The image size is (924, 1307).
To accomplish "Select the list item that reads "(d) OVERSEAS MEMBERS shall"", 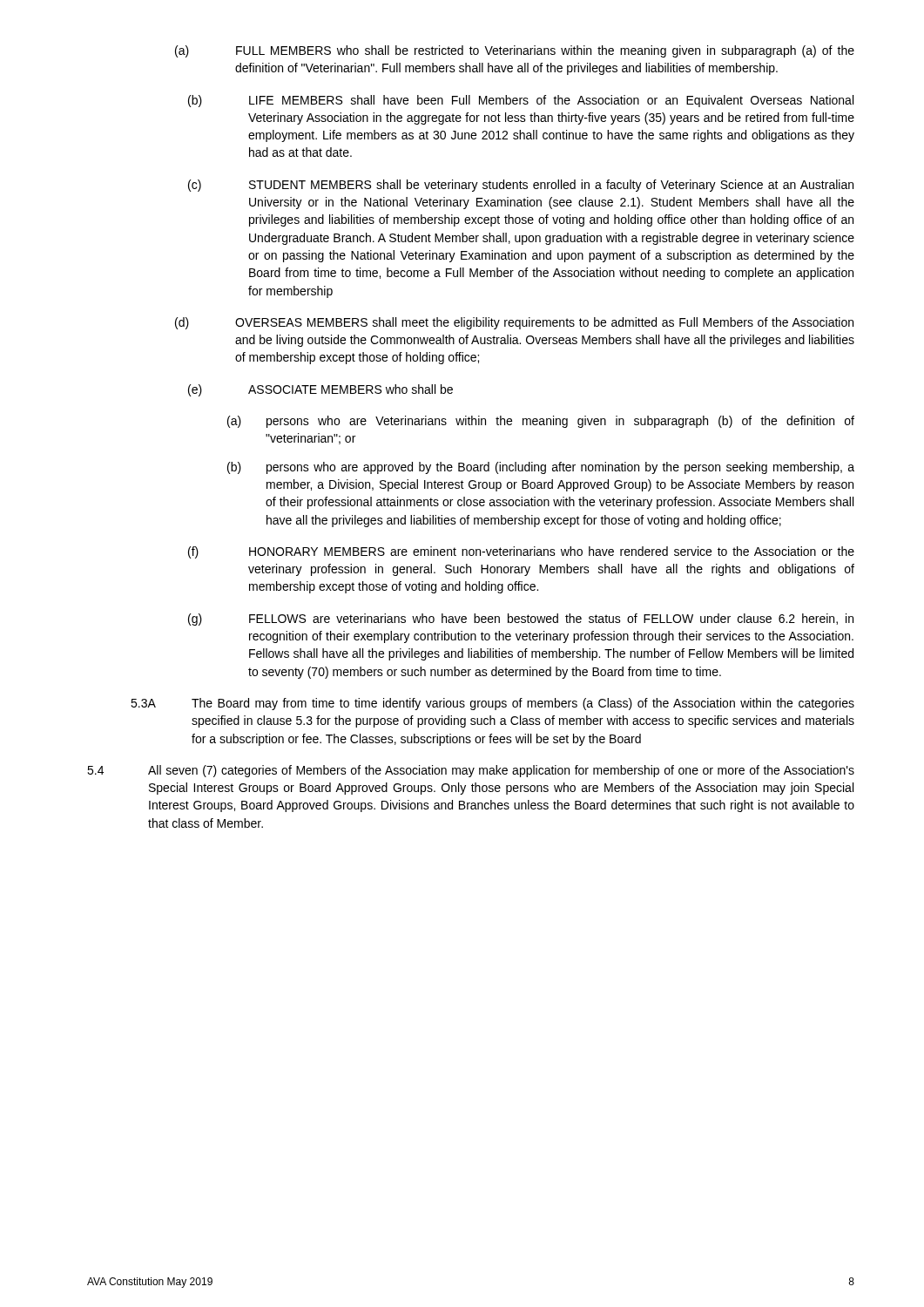I will (514, 340).
